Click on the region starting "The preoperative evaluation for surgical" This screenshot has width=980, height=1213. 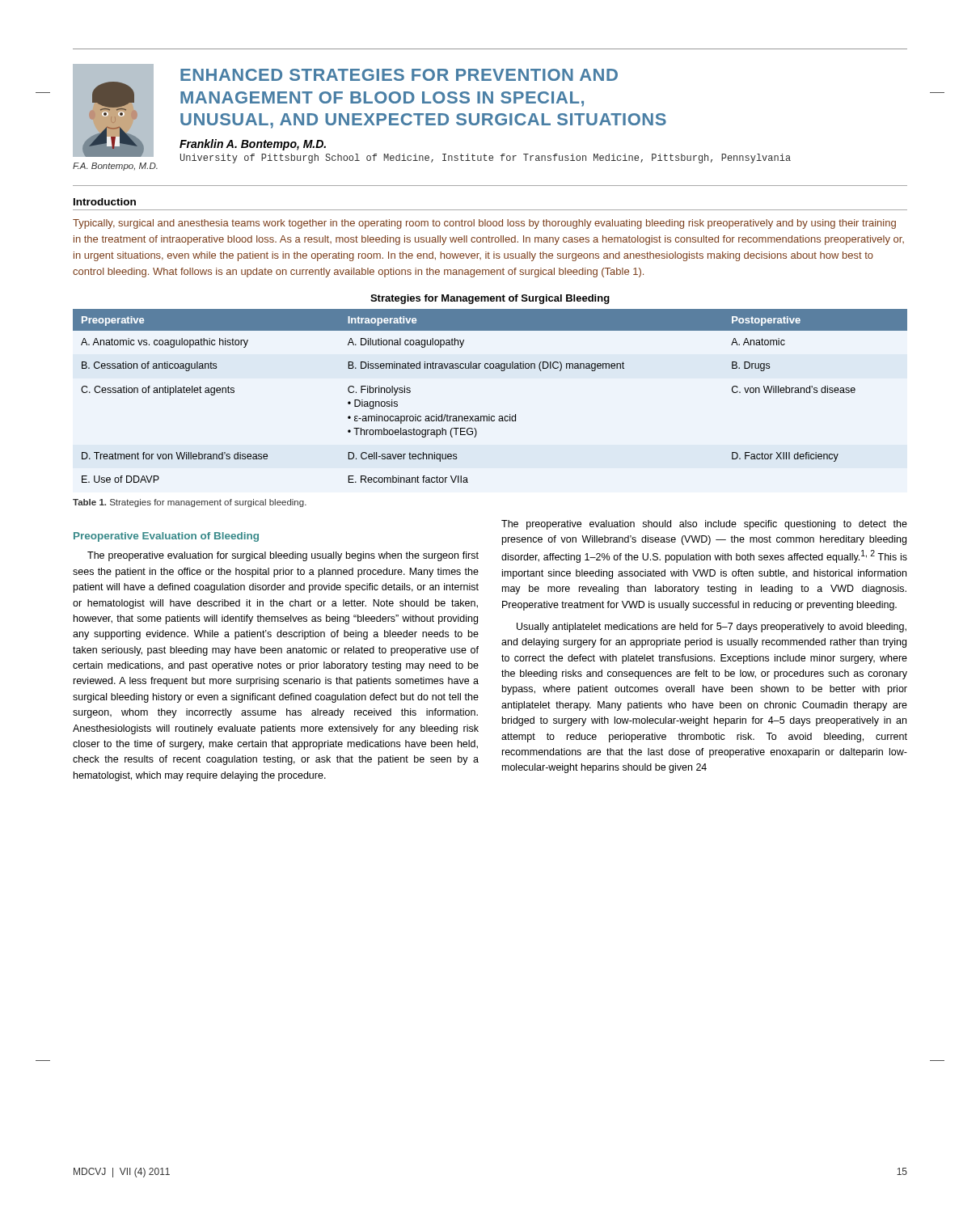(276, 666)
